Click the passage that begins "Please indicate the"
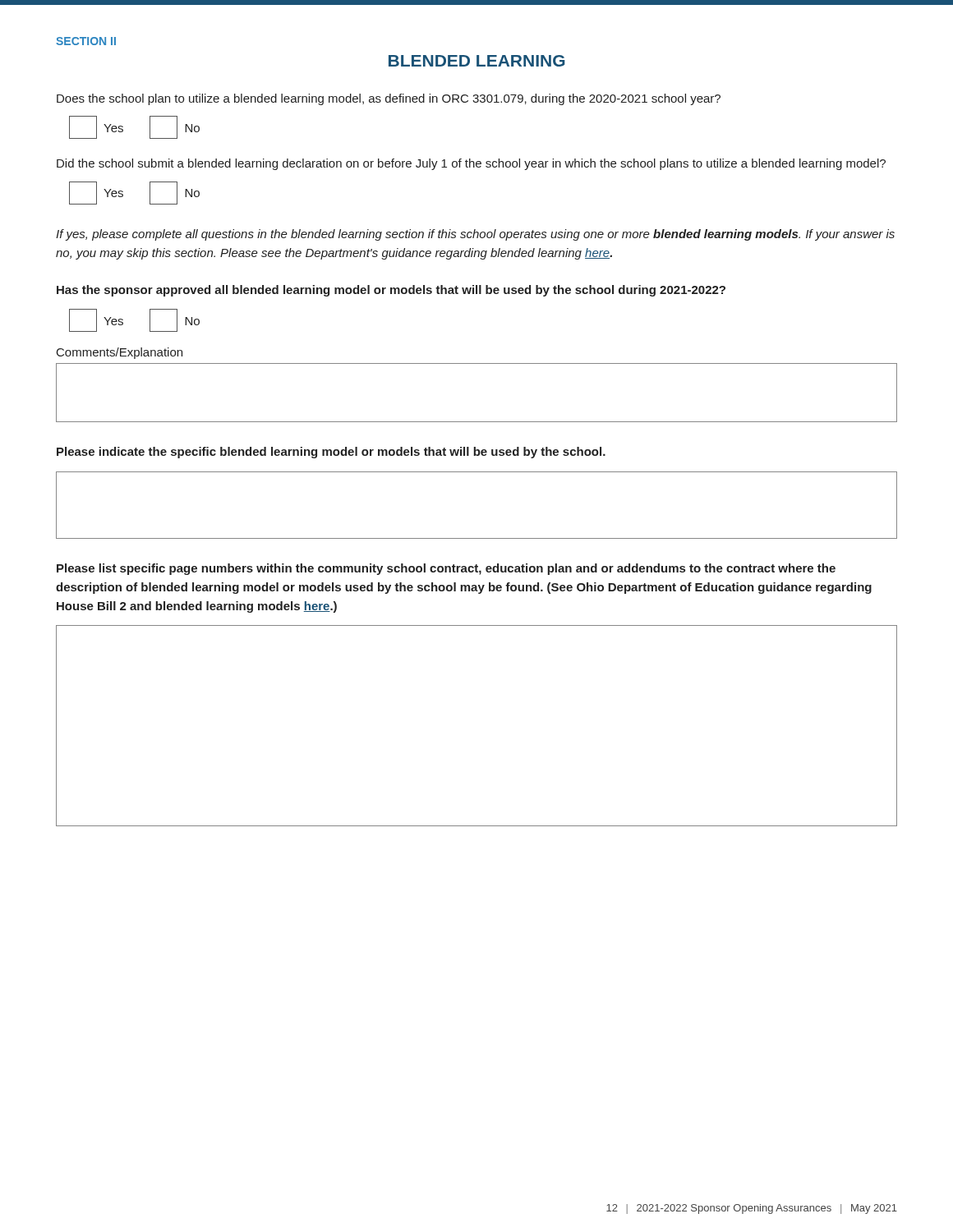Viewport: 953px width, 1232px height. tap(331, 452)
